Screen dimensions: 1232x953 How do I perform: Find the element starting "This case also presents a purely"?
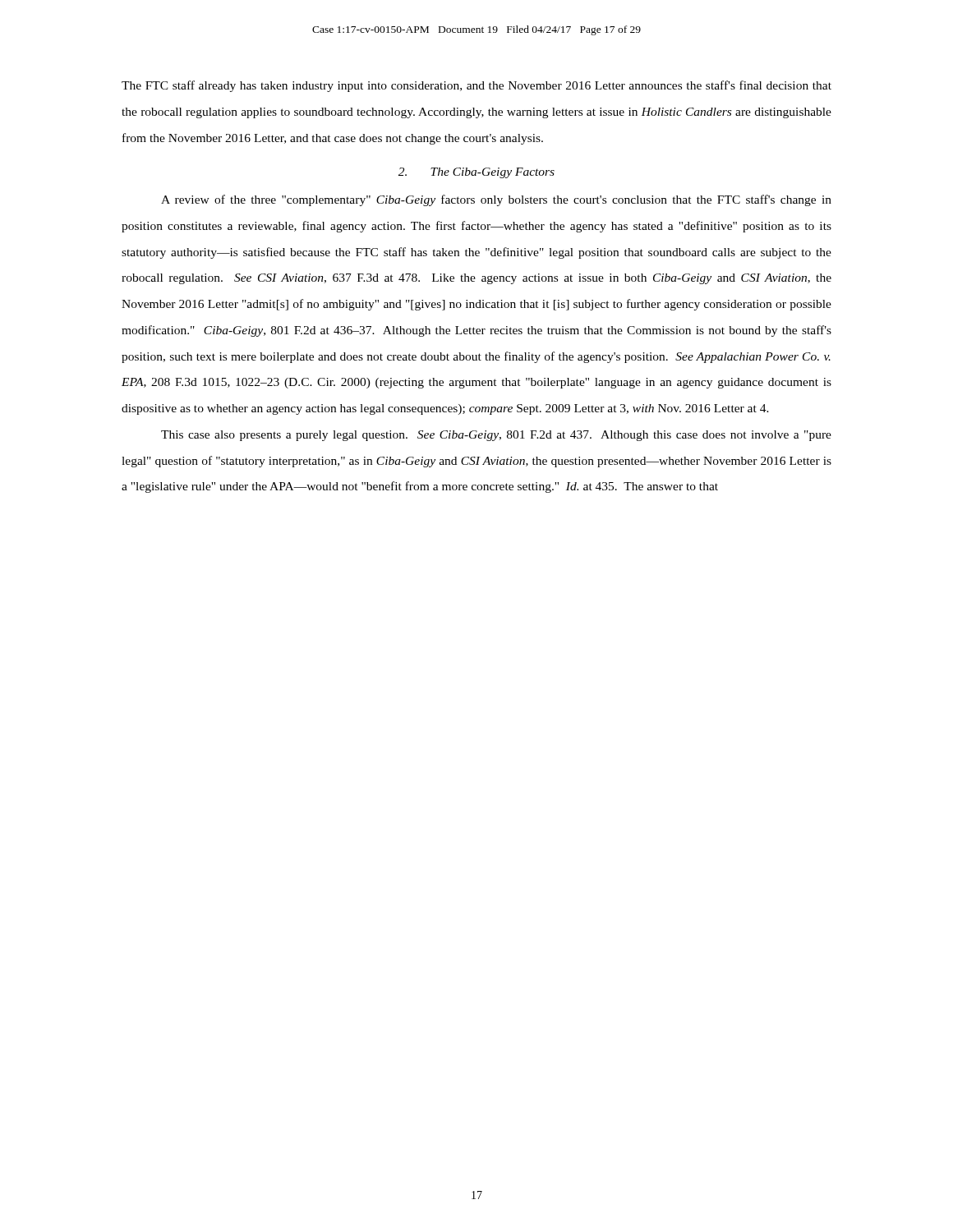point(476,460)
